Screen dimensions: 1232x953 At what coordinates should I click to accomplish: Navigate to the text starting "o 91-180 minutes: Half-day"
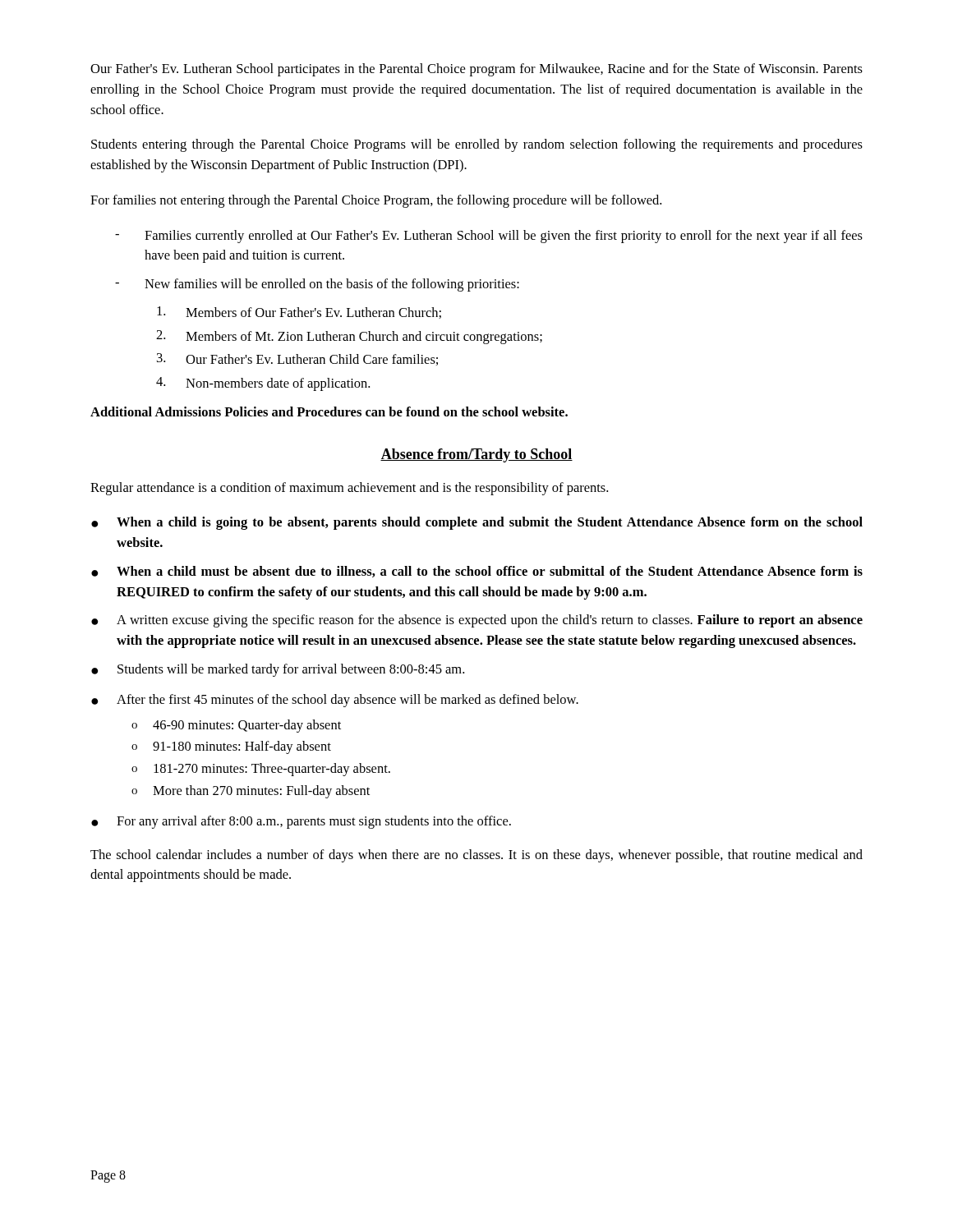click(231, 747)
